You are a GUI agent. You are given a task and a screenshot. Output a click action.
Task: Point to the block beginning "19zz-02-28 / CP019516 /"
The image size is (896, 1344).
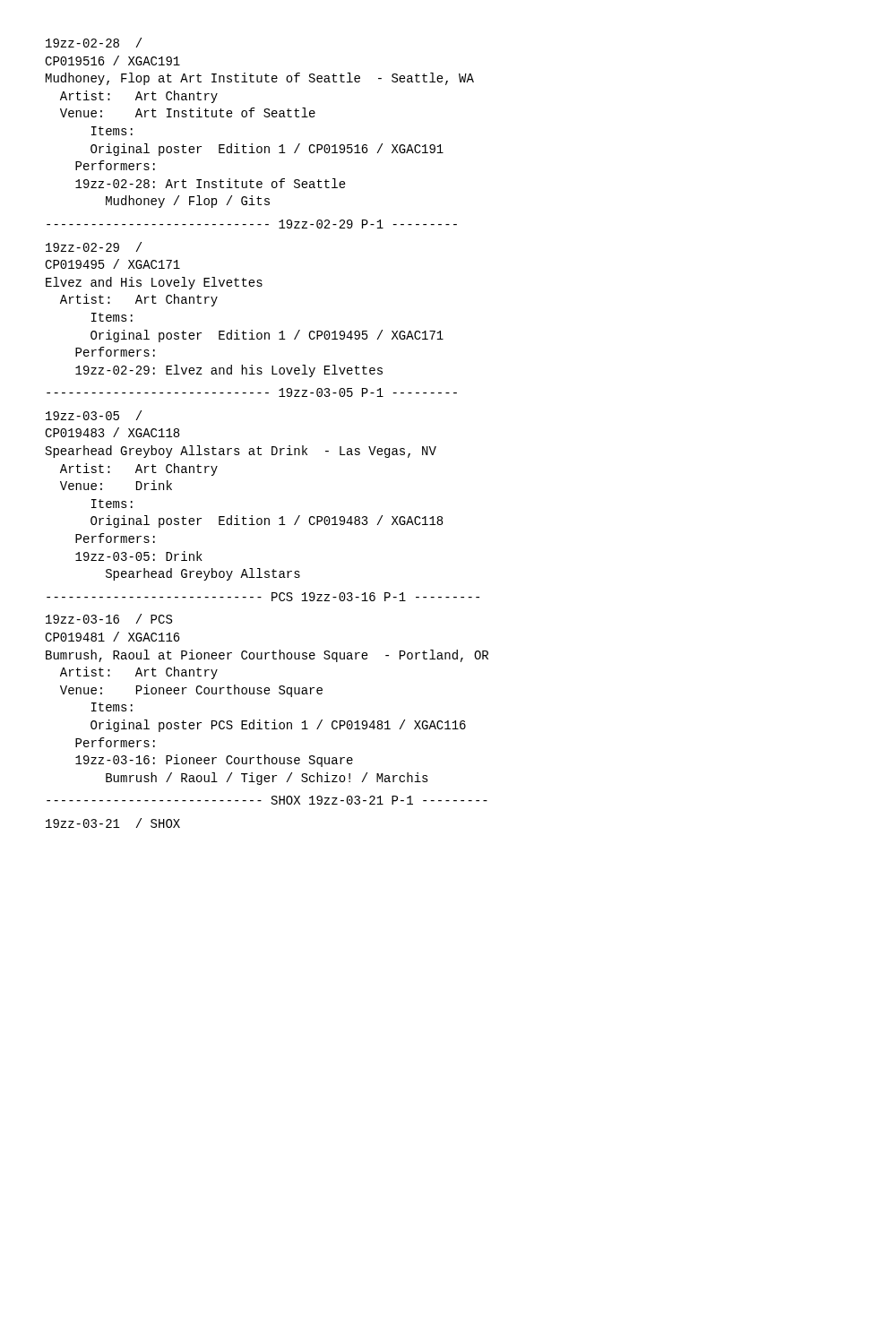[259, 123]
